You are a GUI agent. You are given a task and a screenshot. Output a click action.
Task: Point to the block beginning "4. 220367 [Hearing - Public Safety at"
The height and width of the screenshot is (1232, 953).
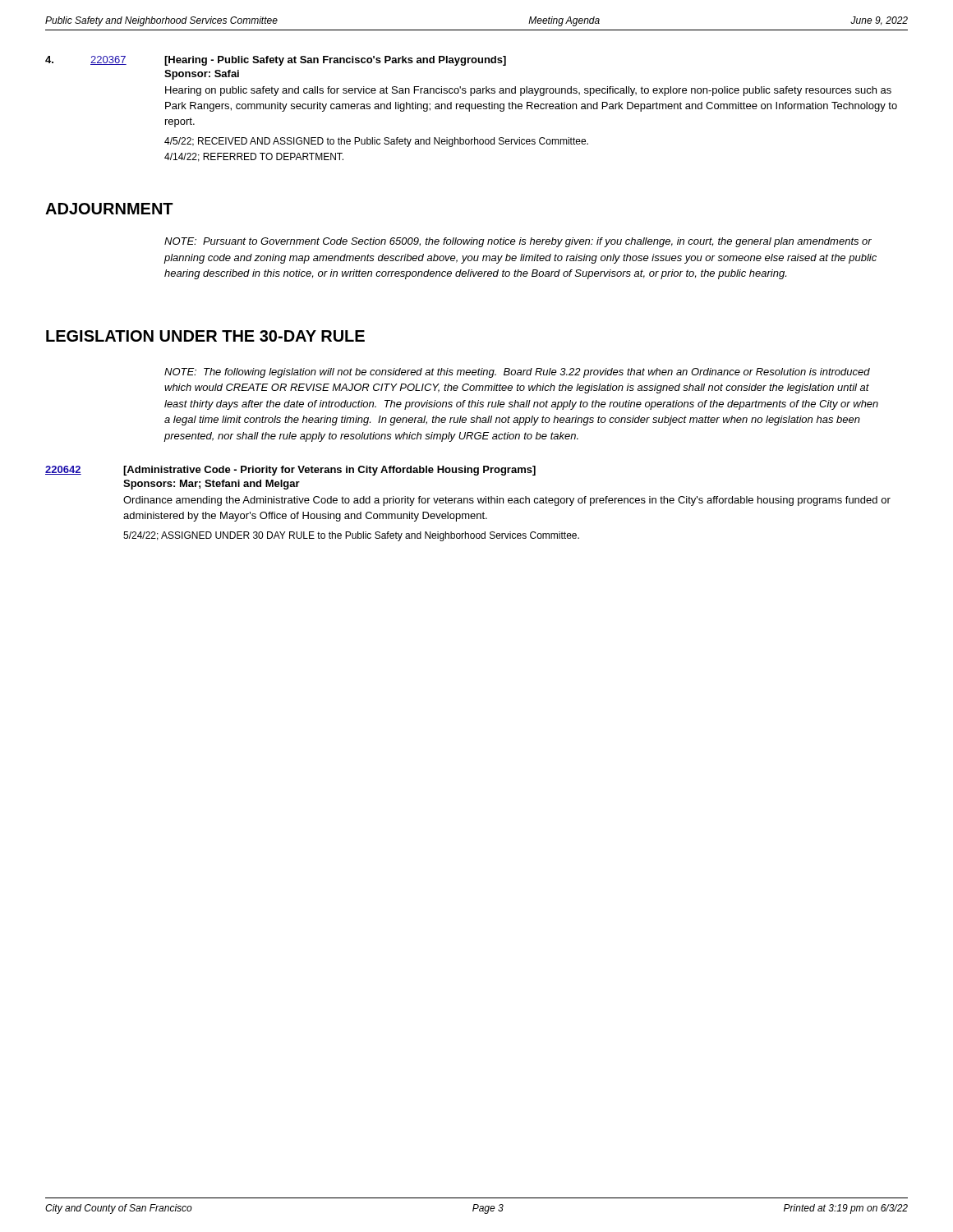476,110
